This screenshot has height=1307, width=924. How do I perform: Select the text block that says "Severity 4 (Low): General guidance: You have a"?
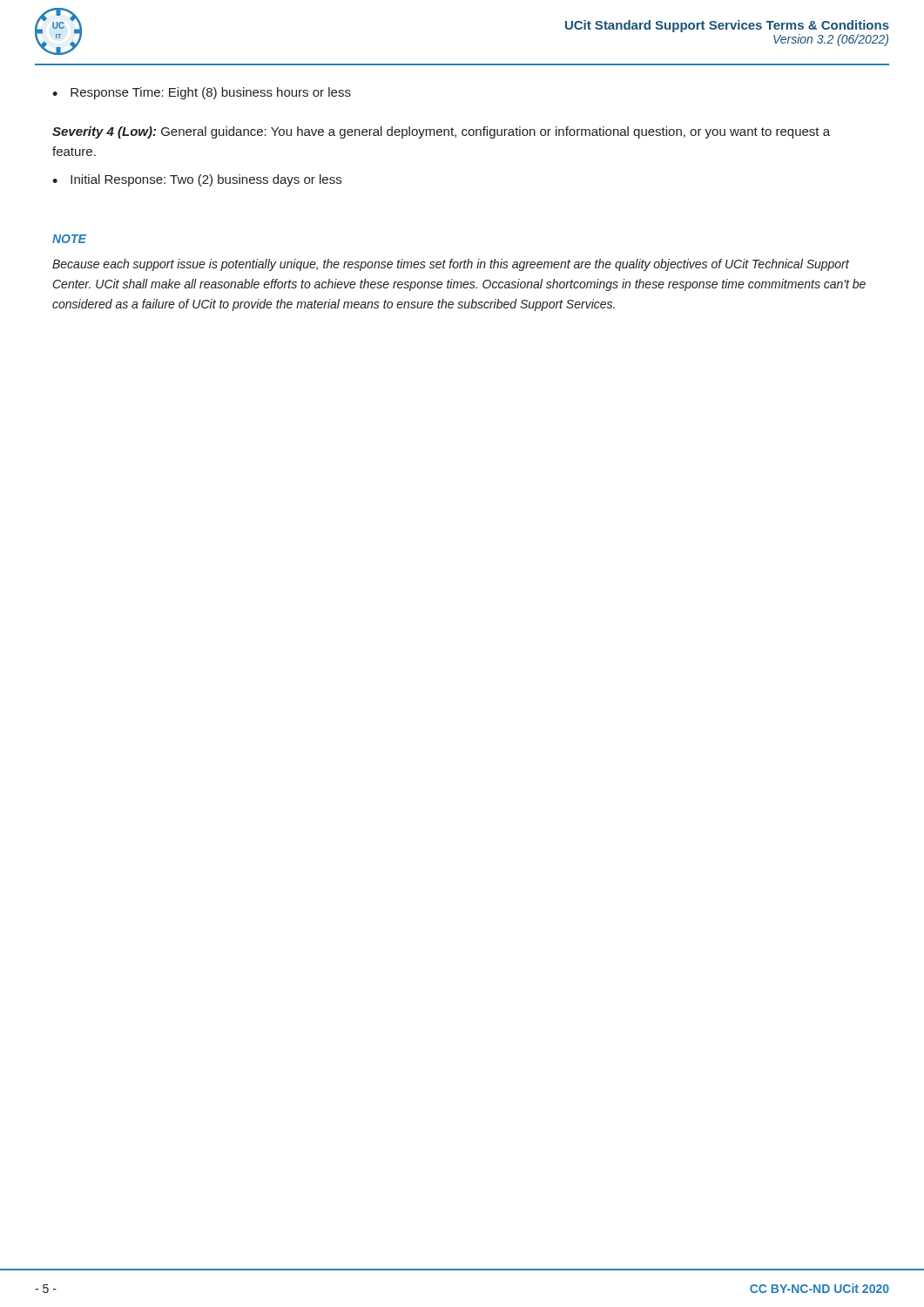pos(441,141)
